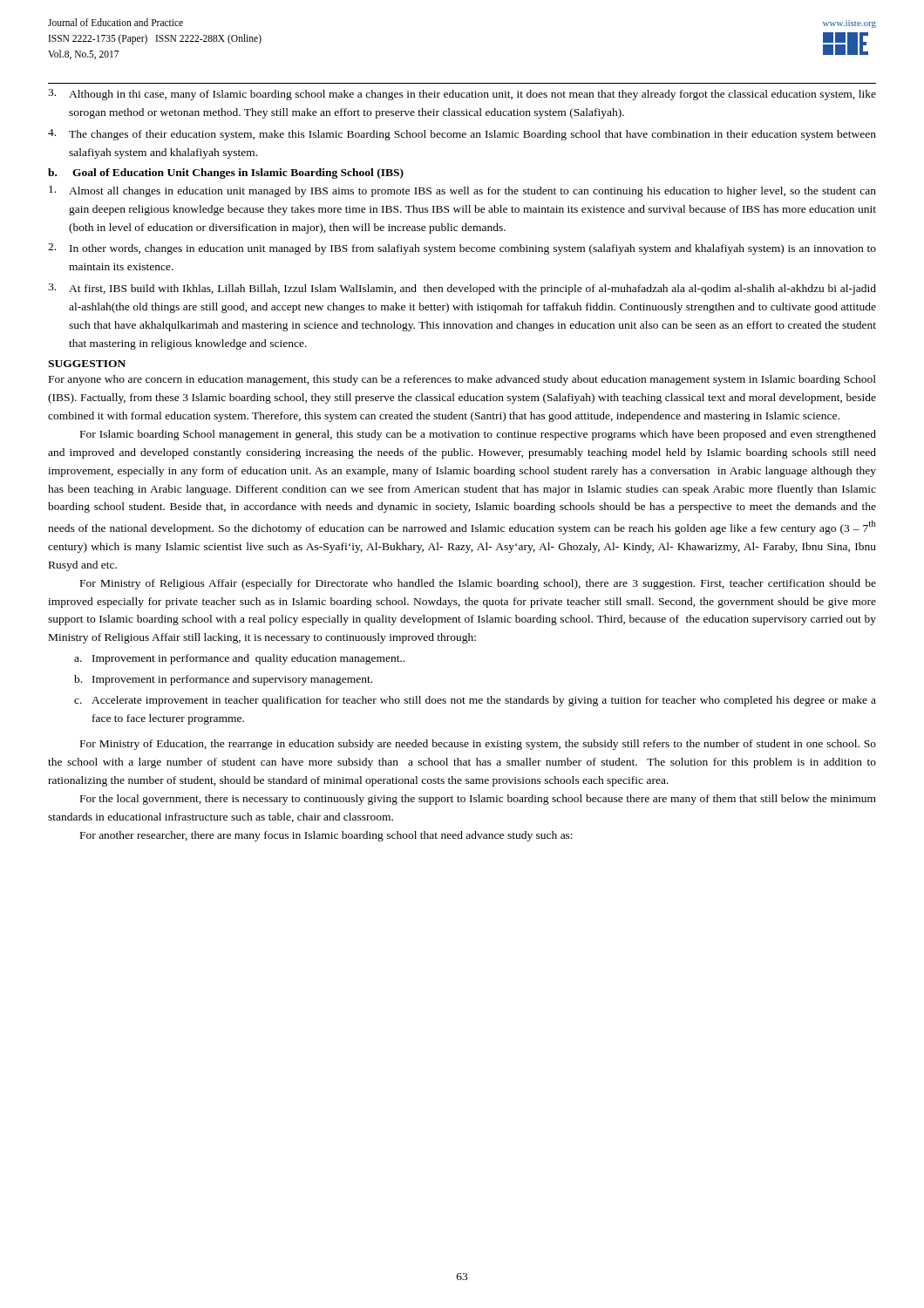Locate the text block containing "For the local government, there"
Screen dimensions: 1308x924
462,807
